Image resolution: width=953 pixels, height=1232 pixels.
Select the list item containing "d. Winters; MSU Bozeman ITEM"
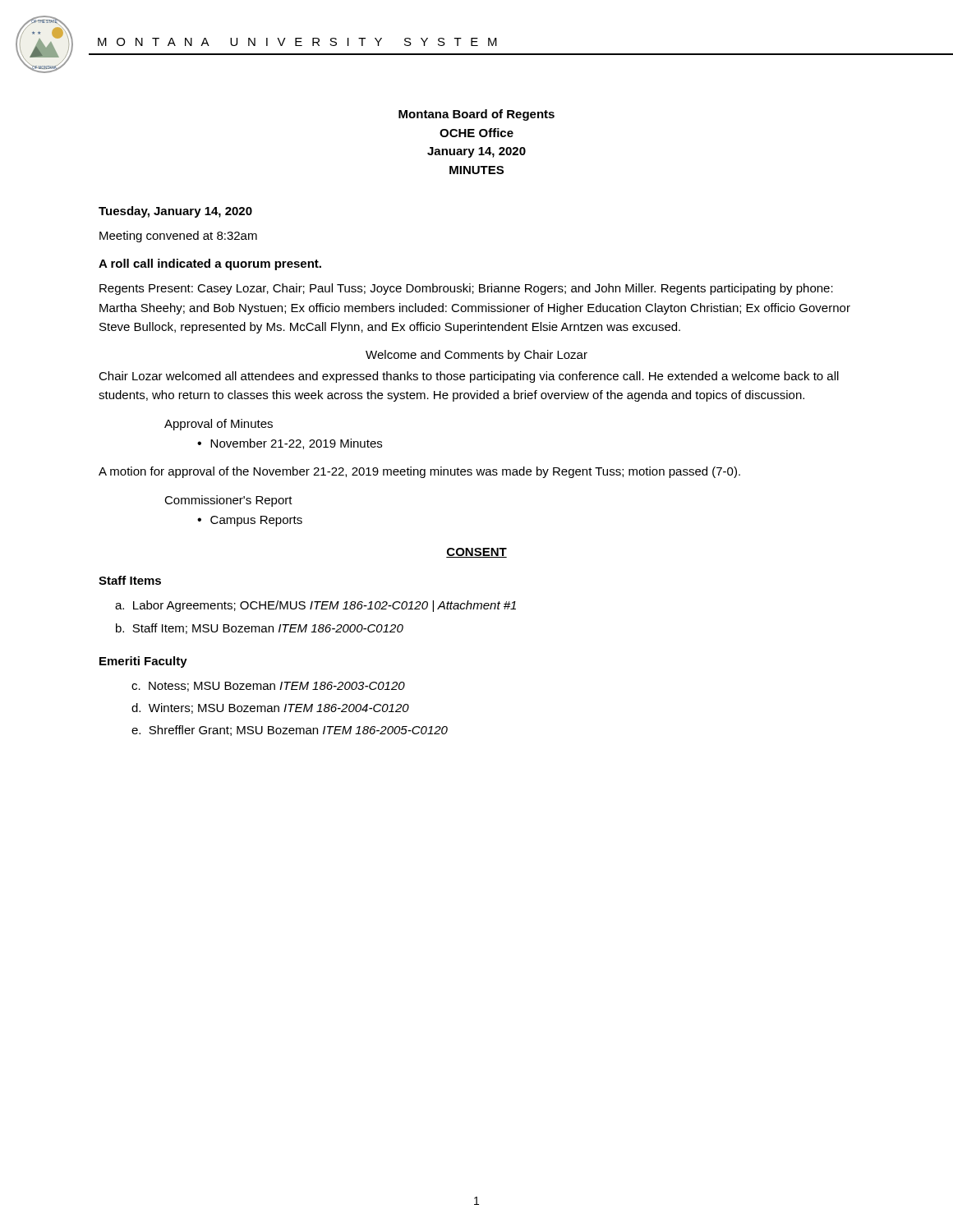pos(270,708)
